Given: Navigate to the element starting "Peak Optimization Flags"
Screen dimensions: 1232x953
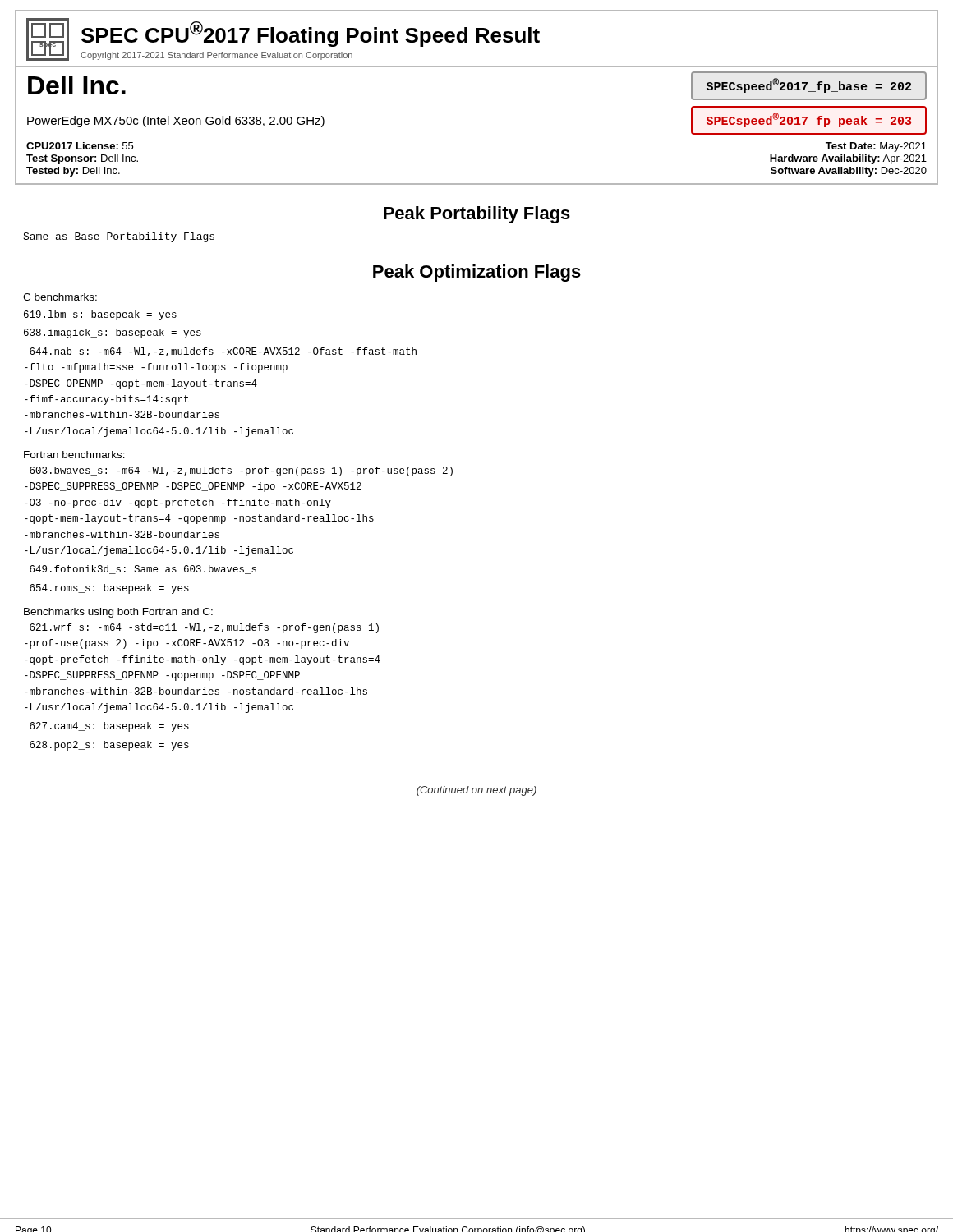Looking at the screenshot, I should tap(476, 271).
